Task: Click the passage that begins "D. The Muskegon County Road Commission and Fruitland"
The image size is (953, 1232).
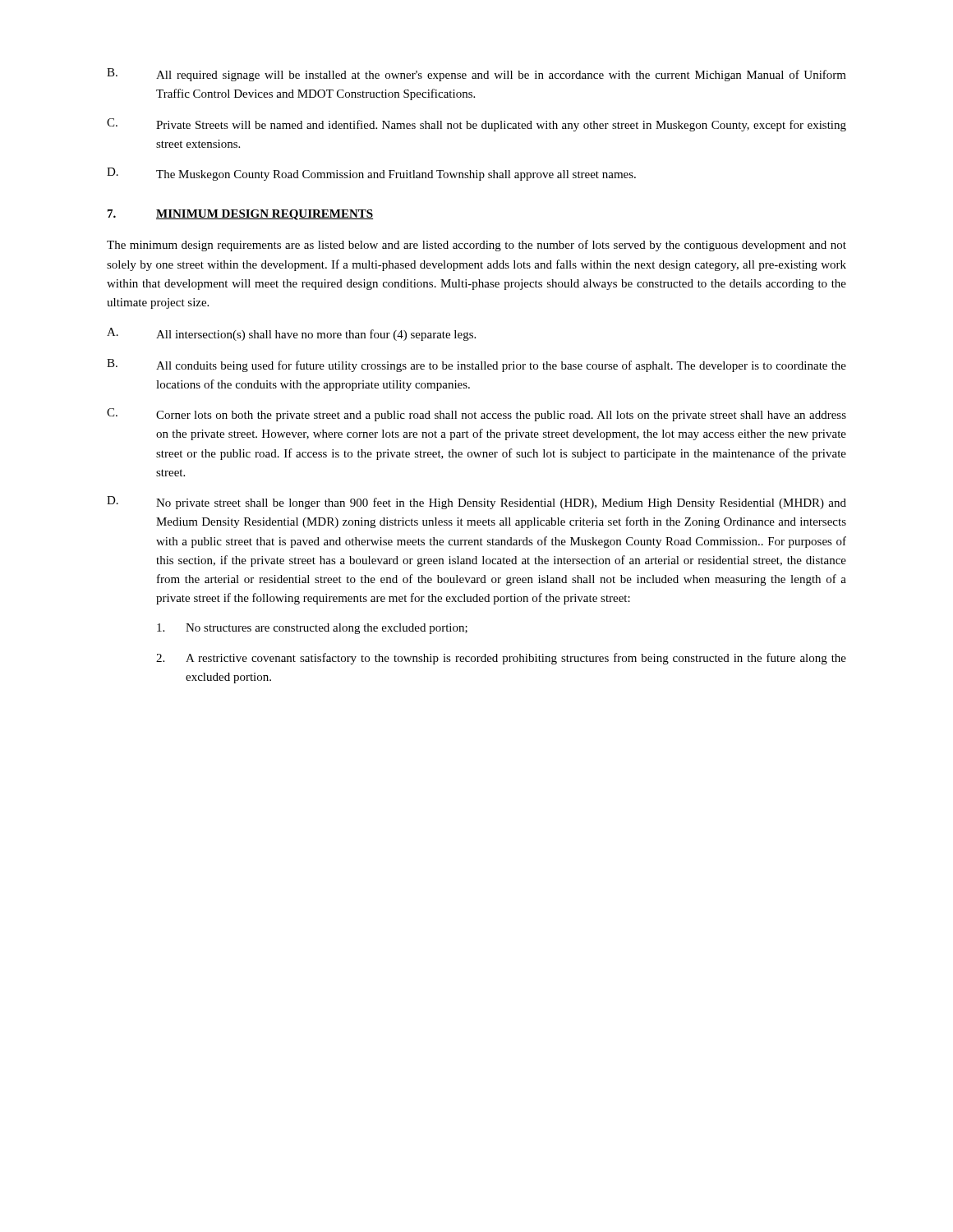Action: pyautogui.click(x=476, y=175)
